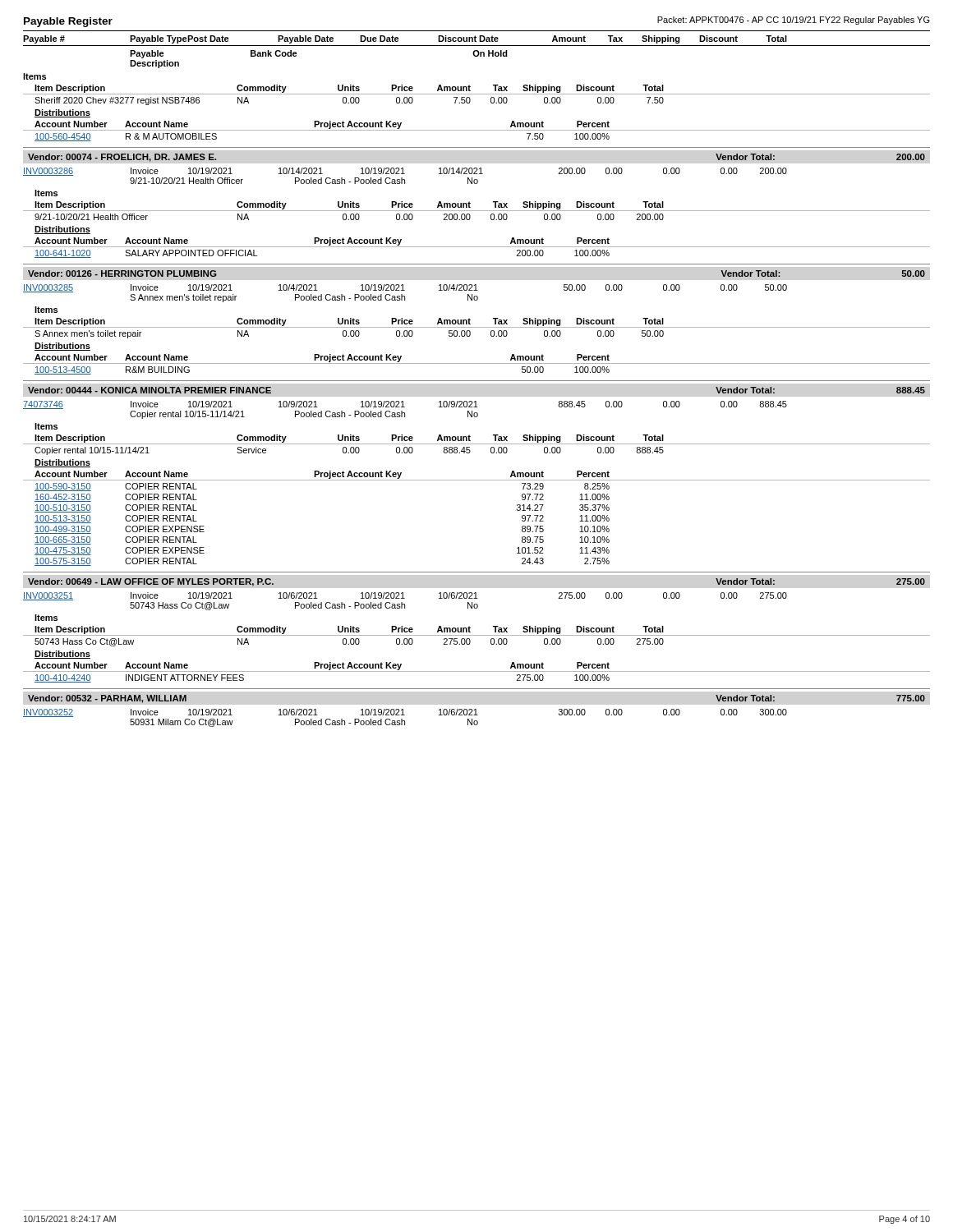Find the section header on this page that starts "Vendor: 00532 - PARHAM, WILLIAM"

point(476,698)
